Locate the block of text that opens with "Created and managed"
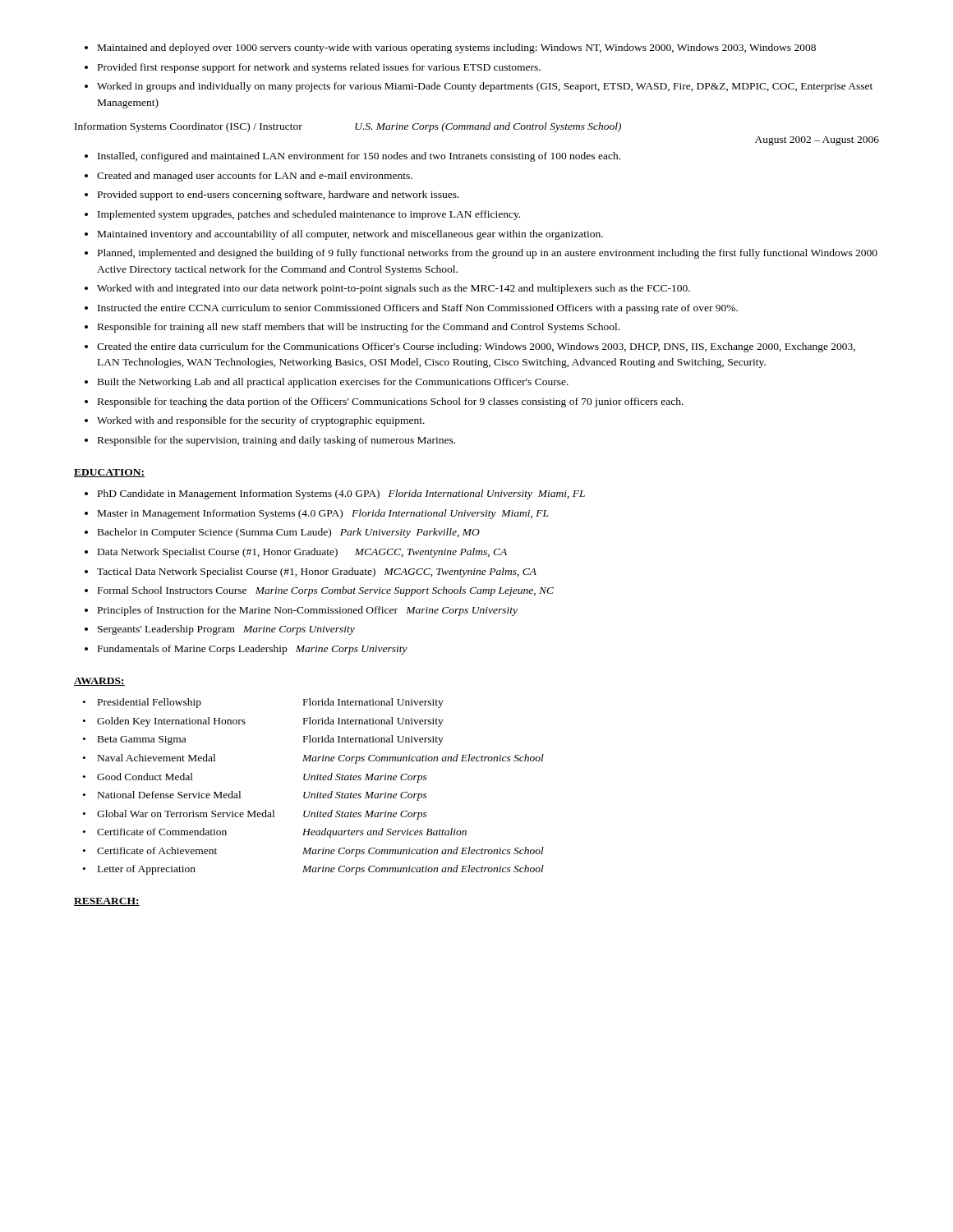Screen dimensions: 1232x953 [x=255, y=175]
